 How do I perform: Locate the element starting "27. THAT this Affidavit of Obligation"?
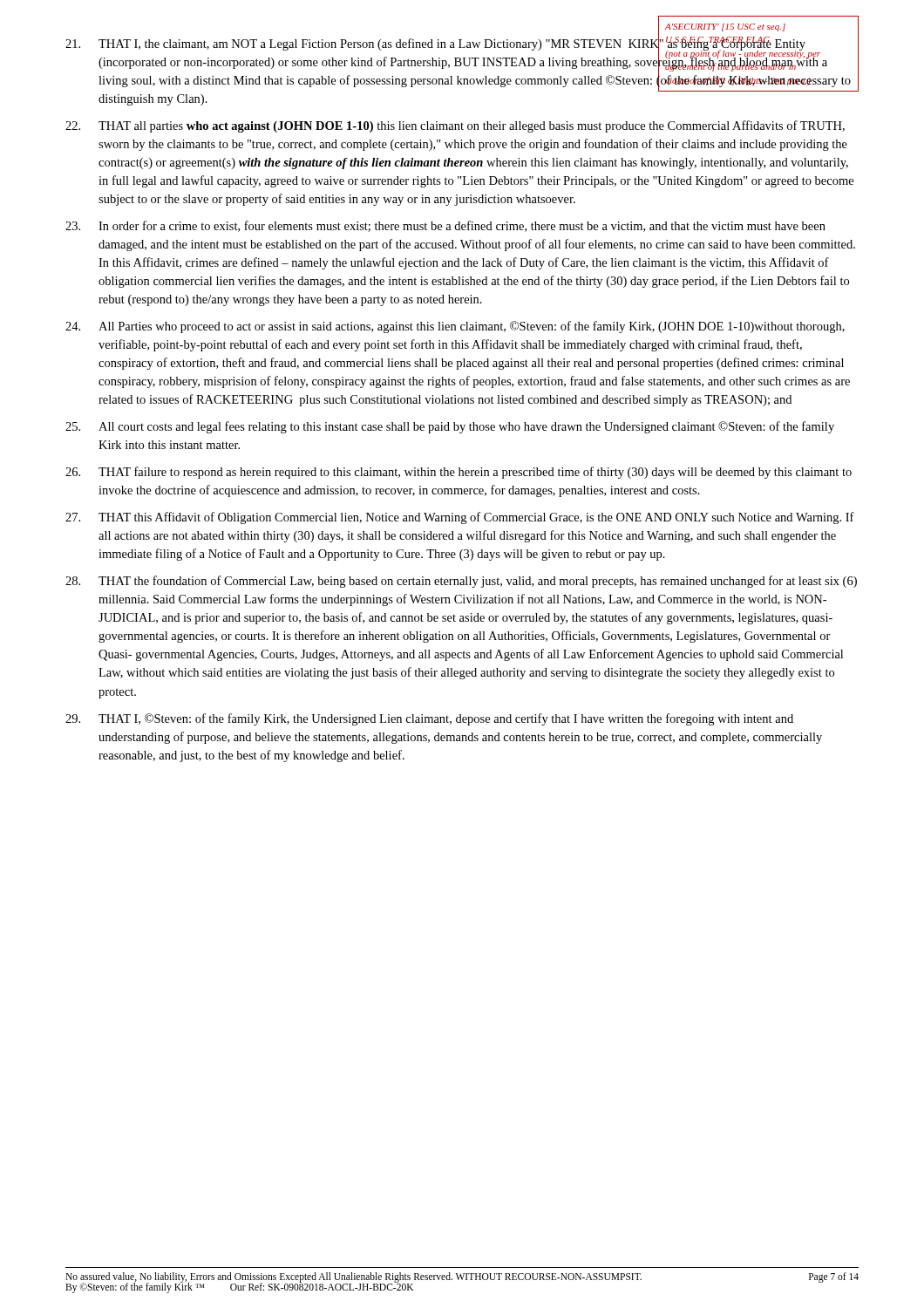click(x=462, y=536)
